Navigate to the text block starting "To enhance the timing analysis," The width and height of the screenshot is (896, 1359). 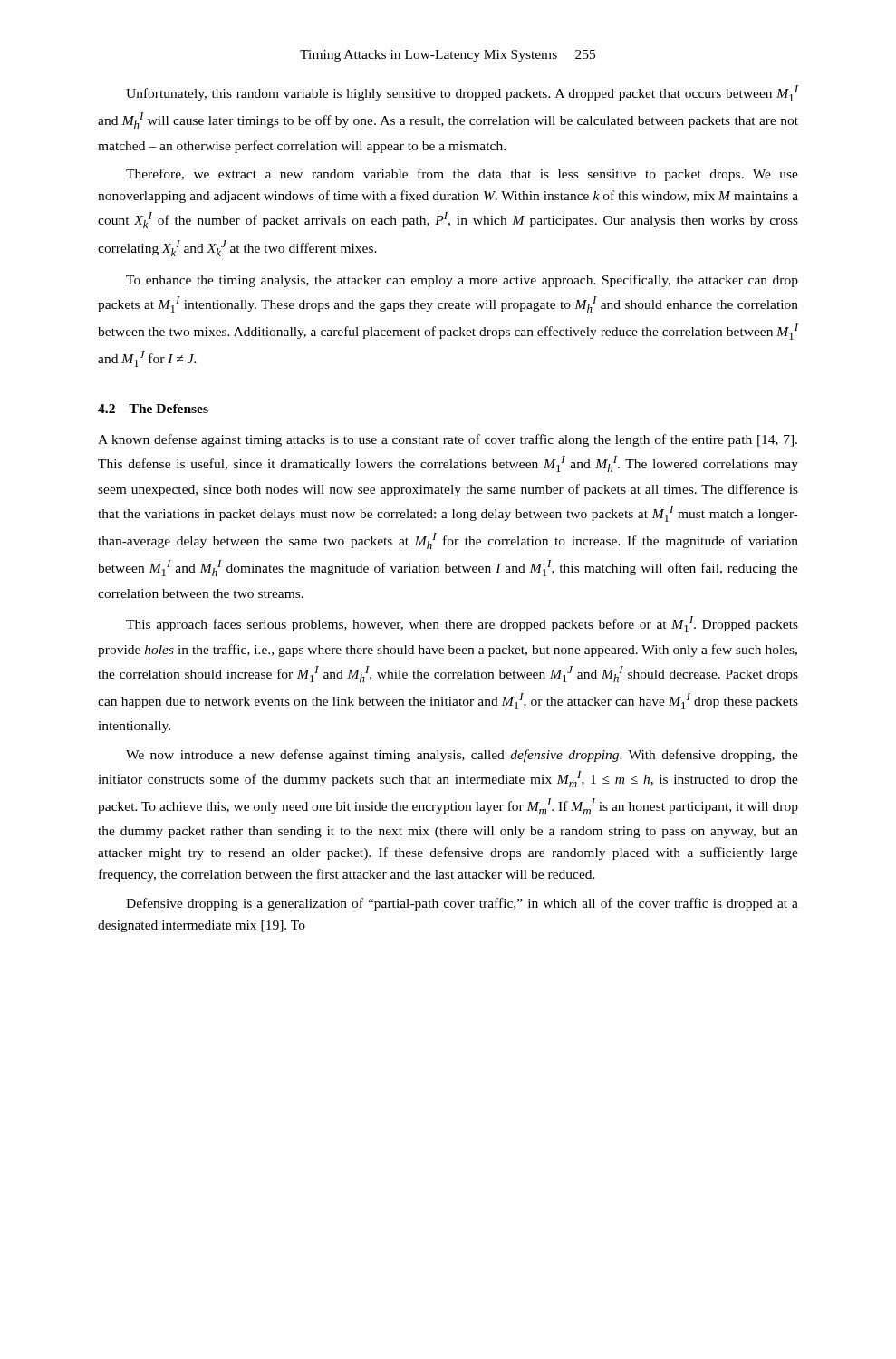click(448, 321)
